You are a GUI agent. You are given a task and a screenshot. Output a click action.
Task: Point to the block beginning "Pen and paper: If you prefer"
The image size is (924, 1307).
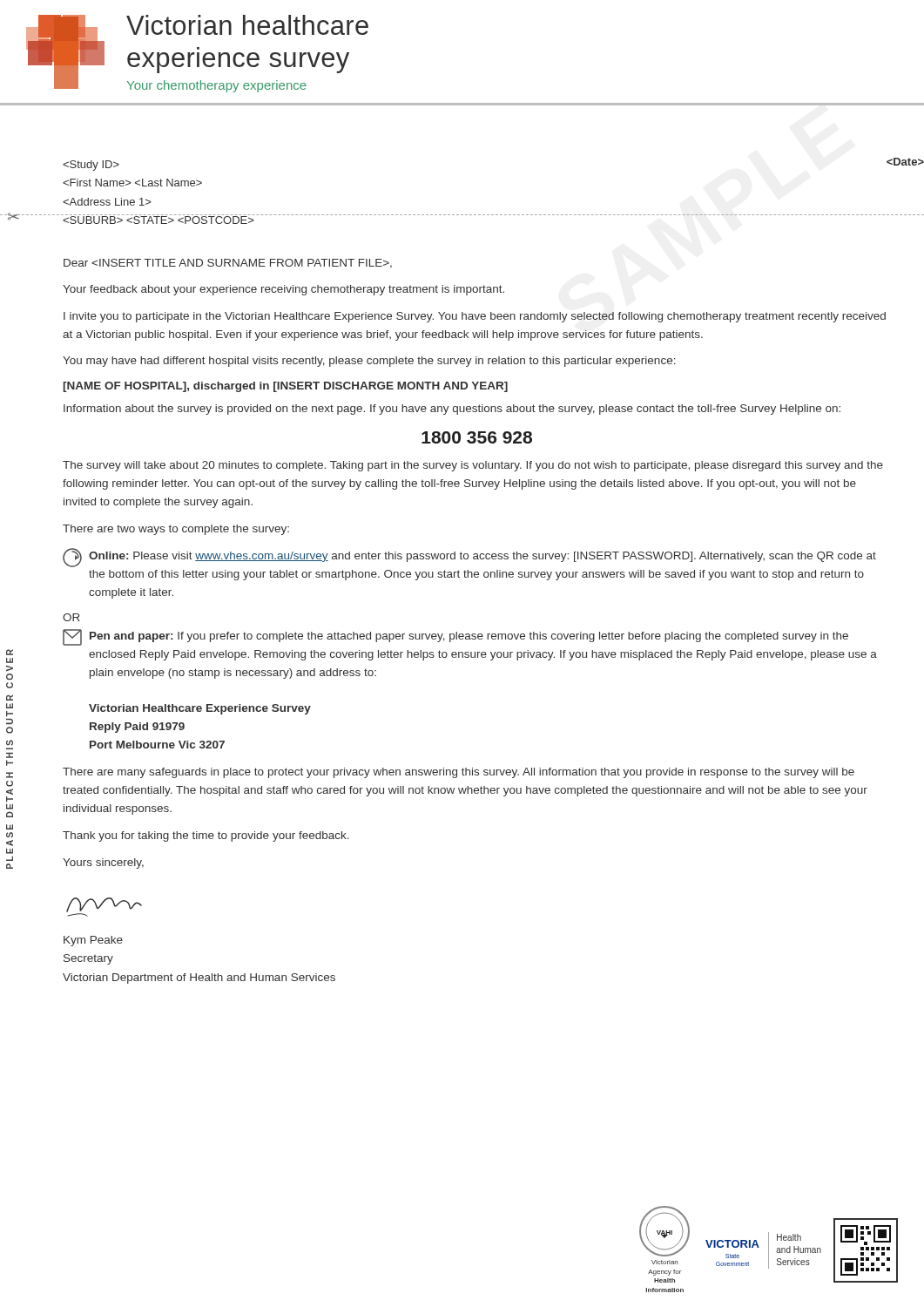(x=455, y=637)
